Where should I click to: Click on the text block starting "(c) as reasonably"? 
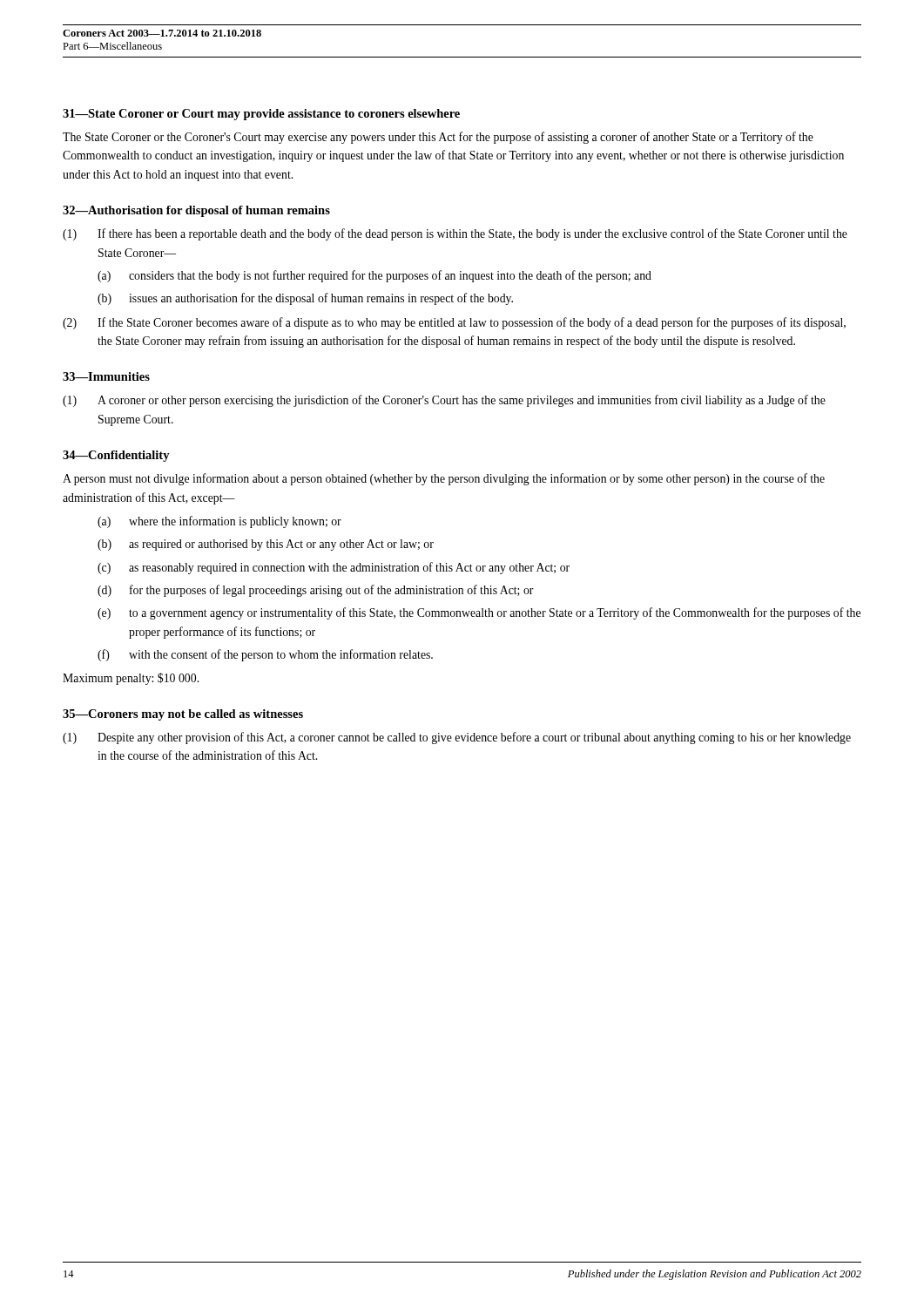pyautogui.click(x=479, y=567)
